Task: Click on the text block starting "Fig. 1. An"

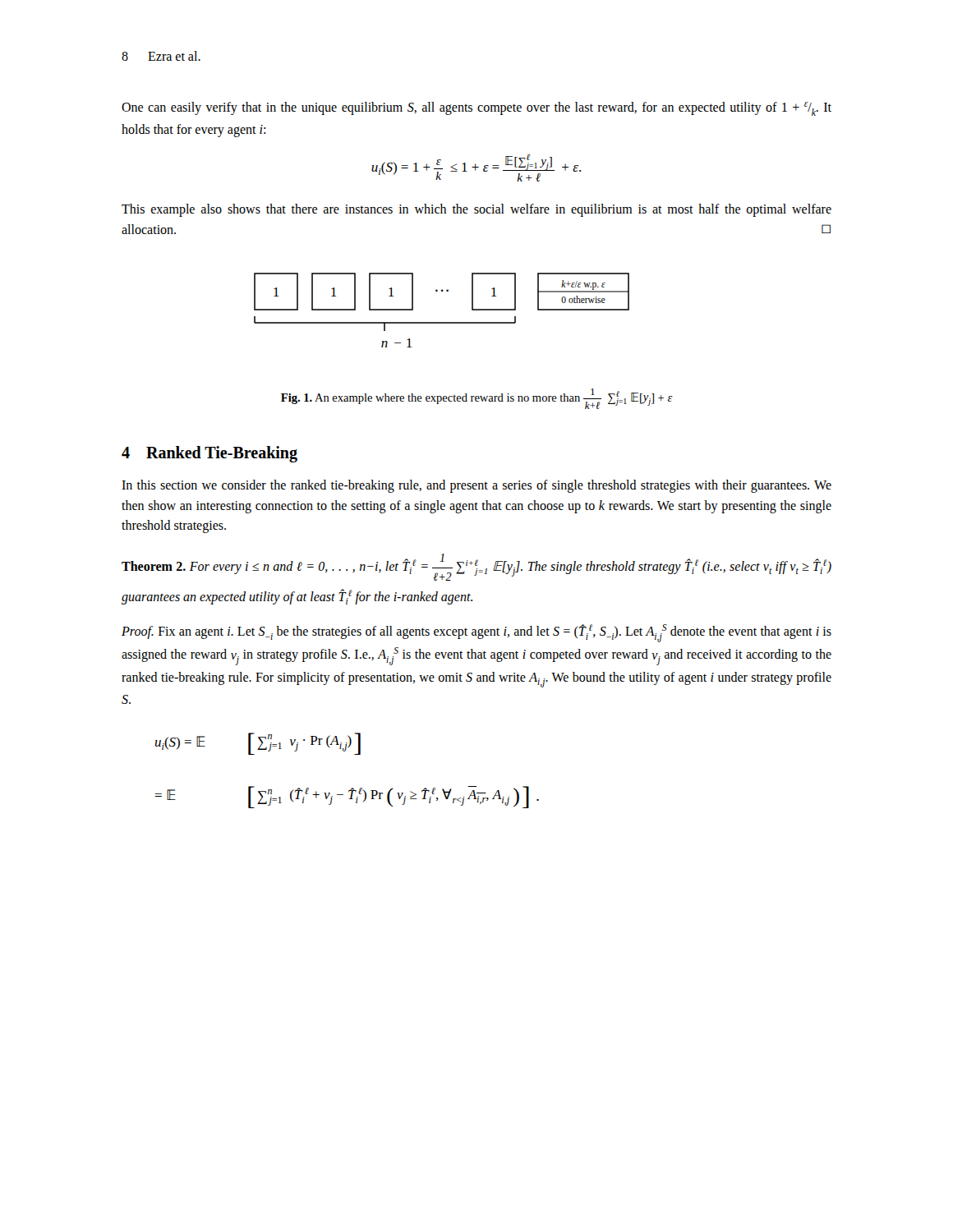Action: pos(476,398)
